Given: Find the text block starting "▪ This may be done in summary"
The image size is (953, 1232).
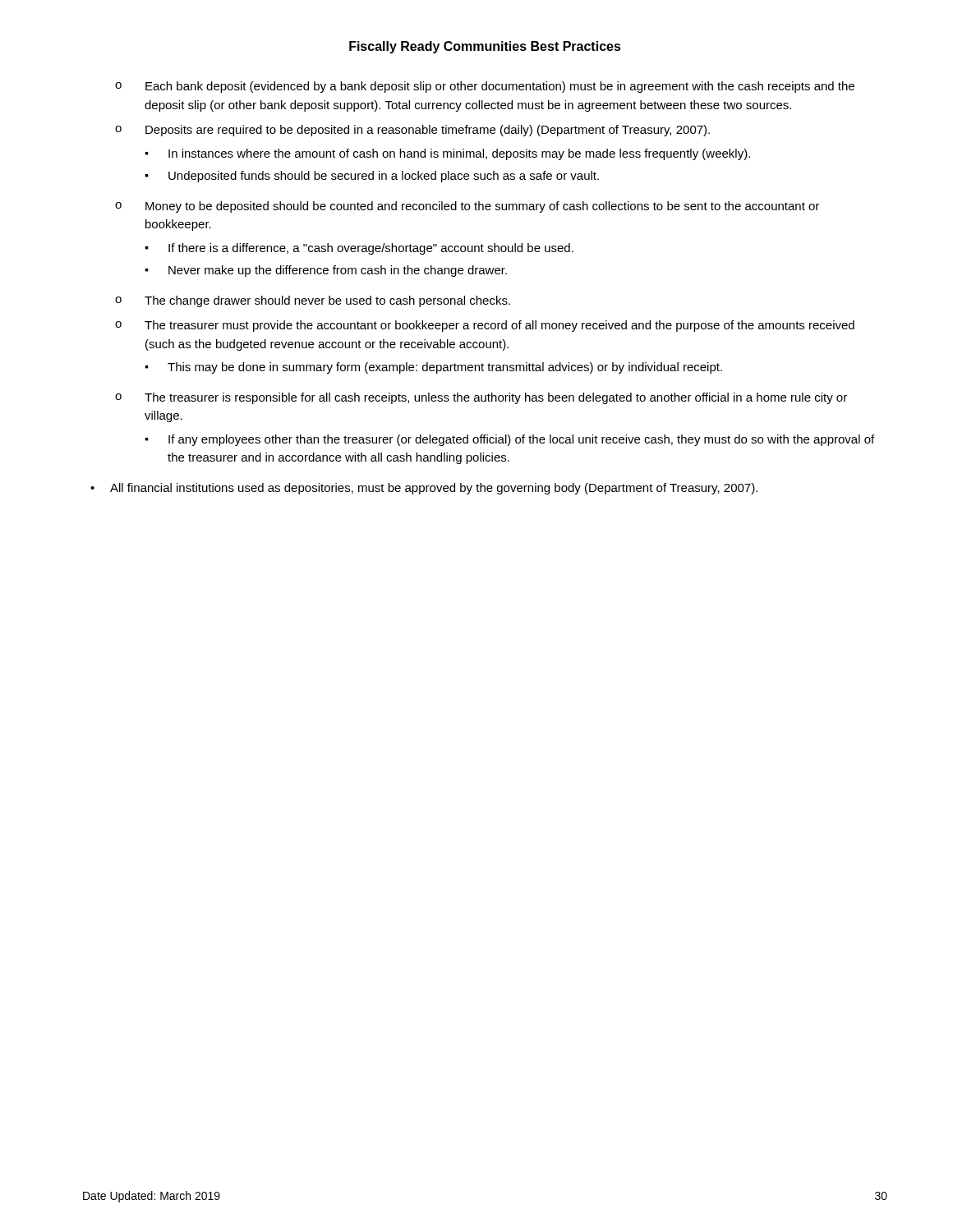Looking at the screenshot, I should 516,367.
